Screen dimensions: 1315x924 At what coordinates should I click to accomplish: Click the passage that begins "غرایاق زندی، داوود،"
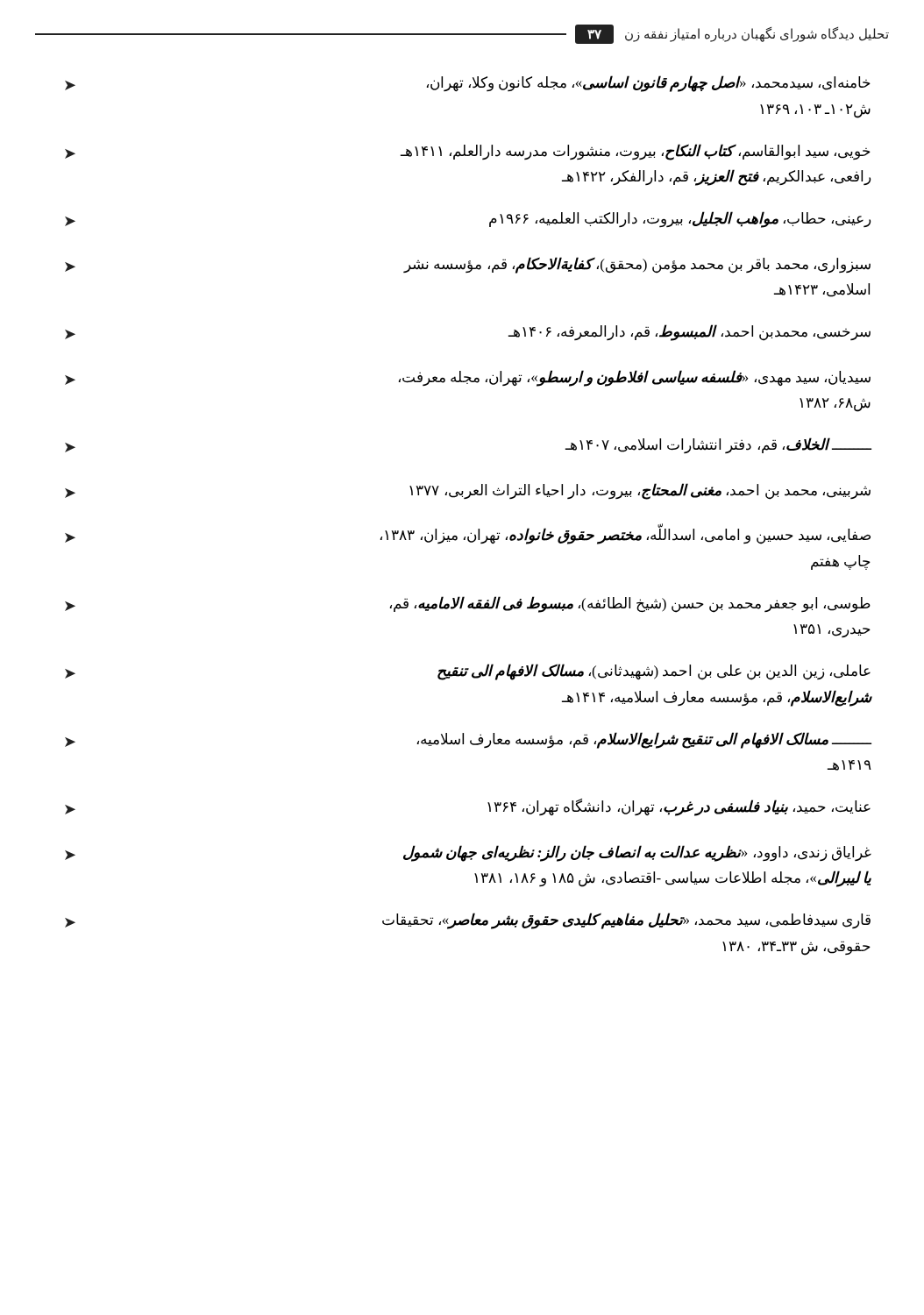coord(467,865)
